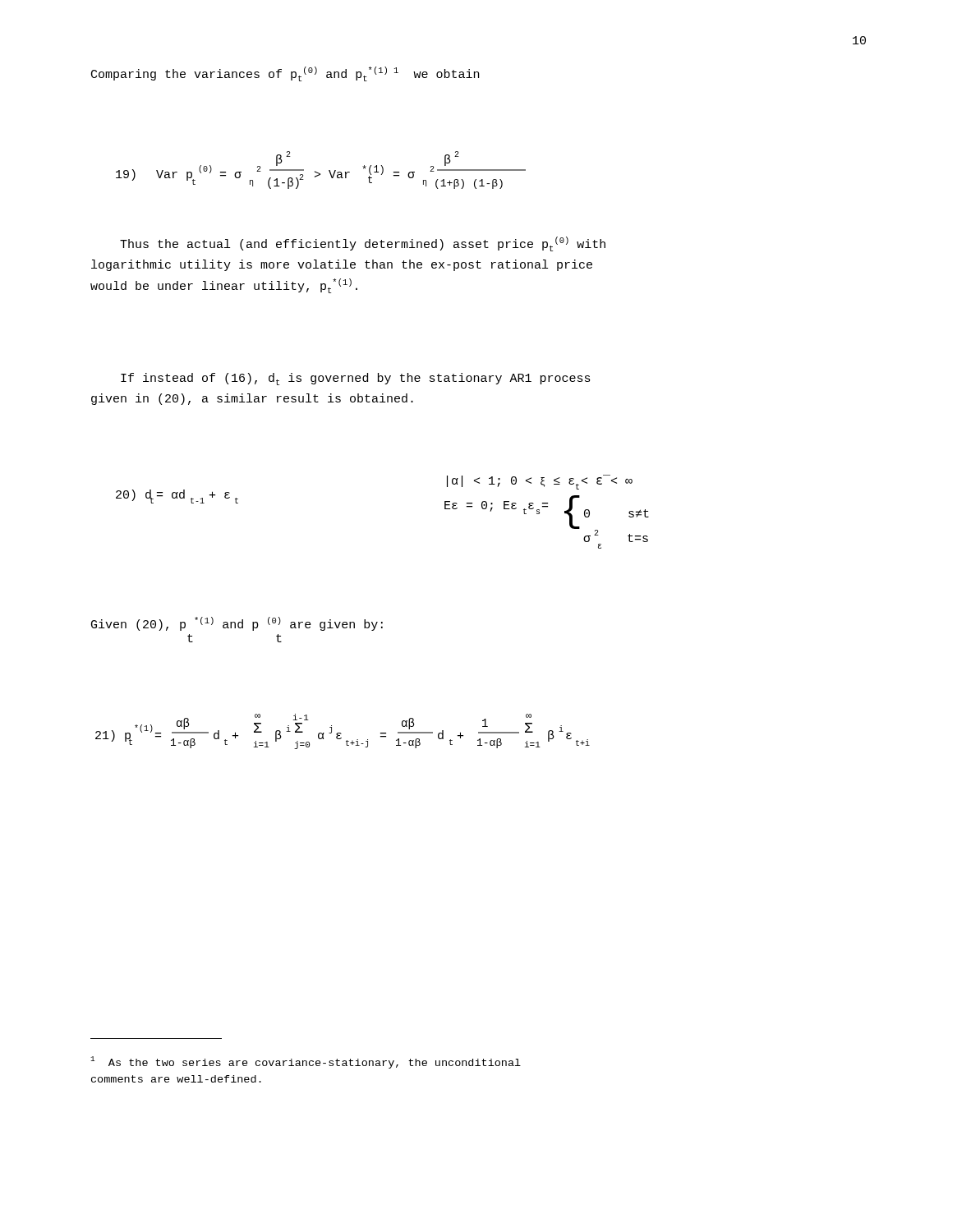The height and width of the screenshot is (1232, 957).
Task: Click on the text block with the text "Thus the actual (and efficiently determined) asset price"
Action: pos(348,266)
